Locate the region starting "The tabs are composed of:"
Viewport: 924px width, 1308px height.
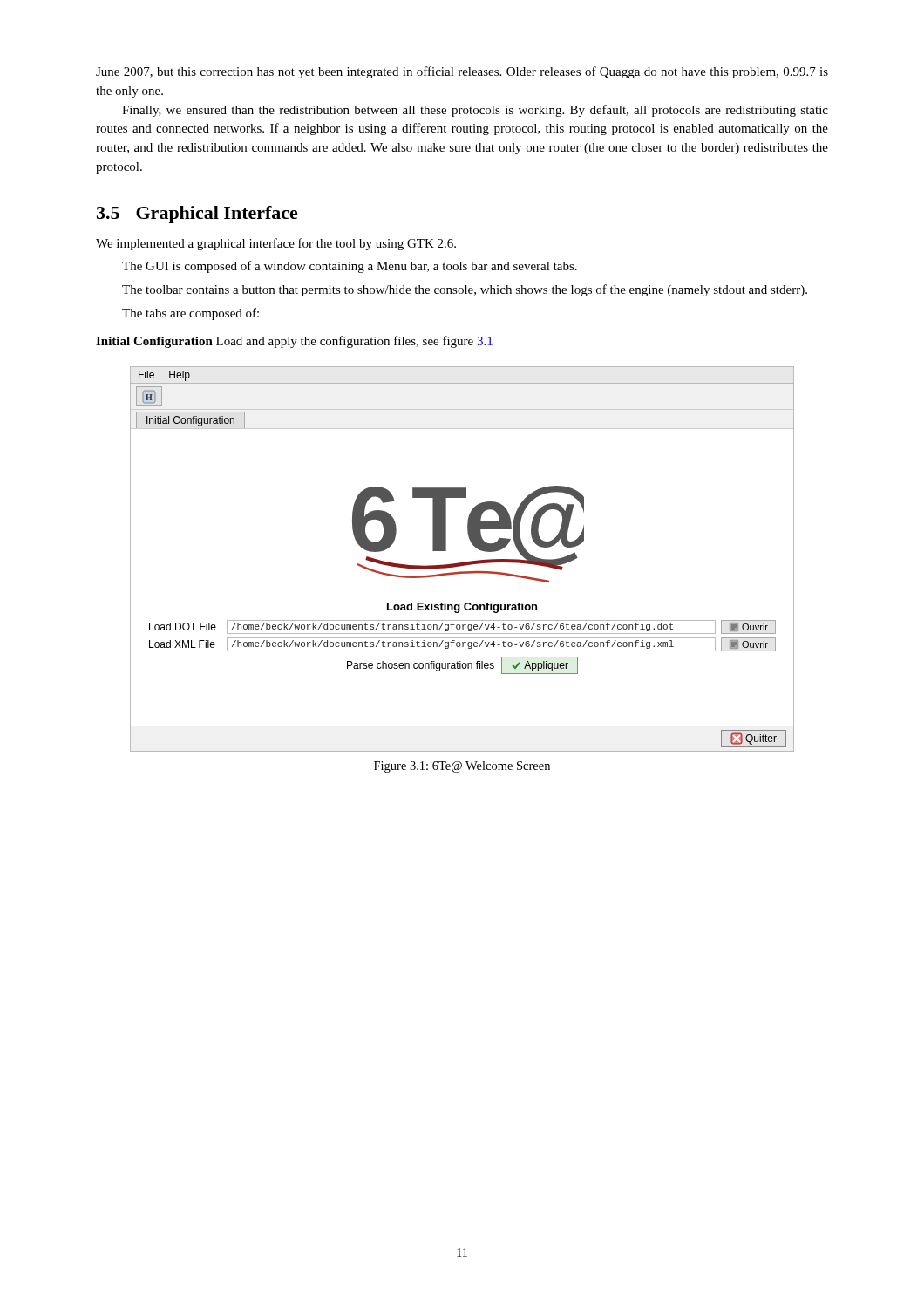tap(190, 314)
